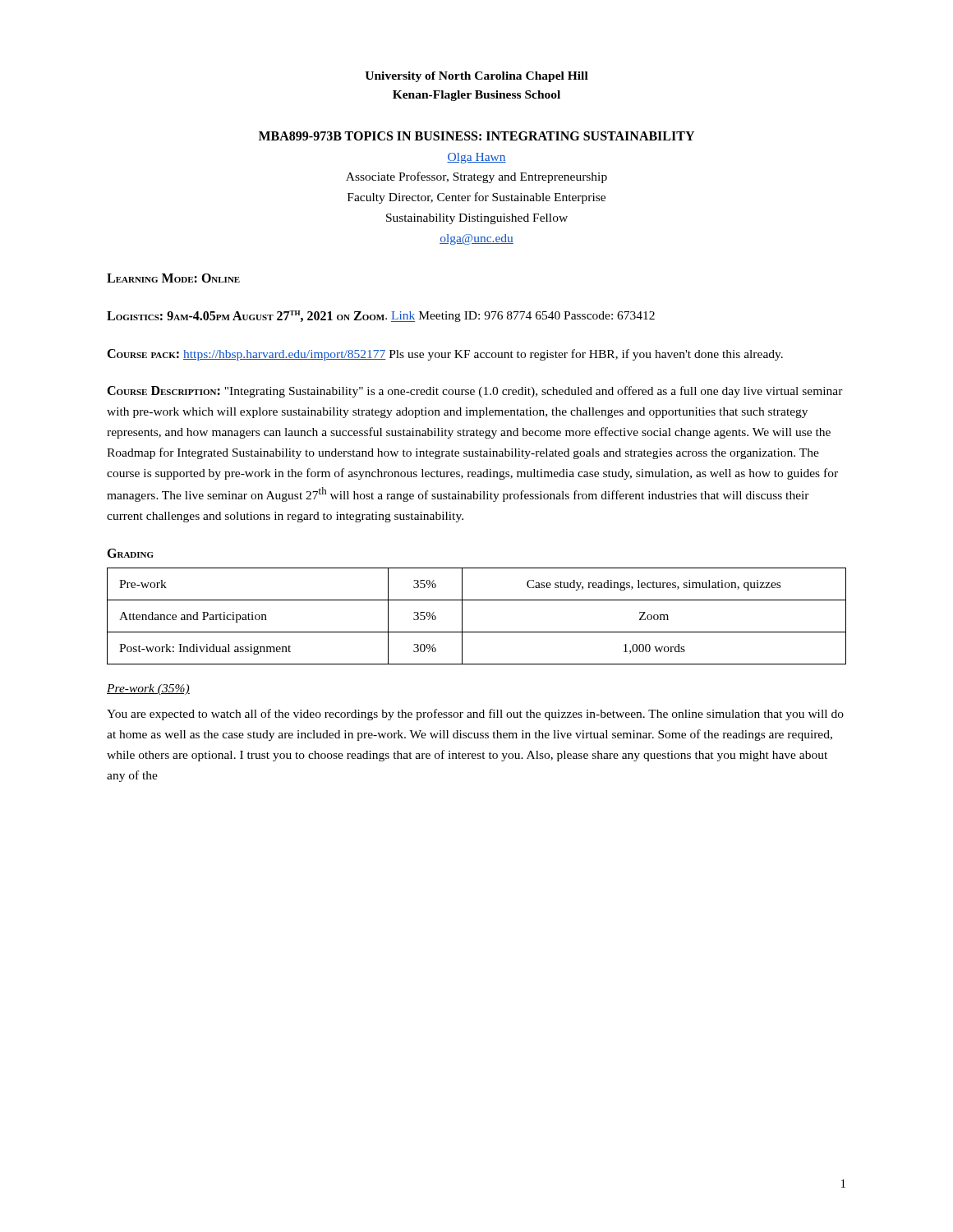The image size is (953, 1232).
Task: Locate the text block starting "You are expected to watch"
Action: (476, 745)
